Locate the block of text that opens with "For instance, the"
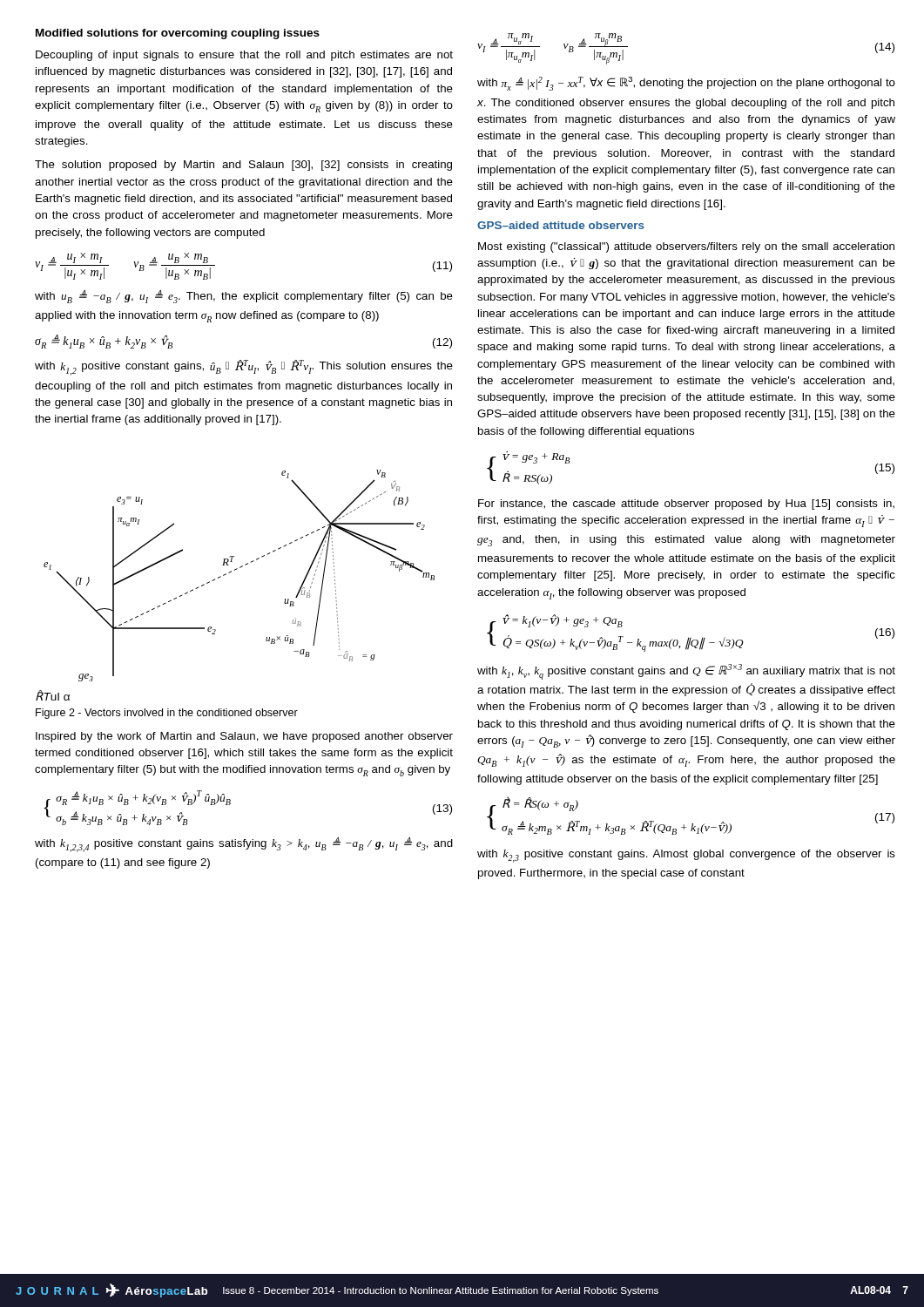The width and height of the screenshot is (924, 1307). [x=686, y=549]
